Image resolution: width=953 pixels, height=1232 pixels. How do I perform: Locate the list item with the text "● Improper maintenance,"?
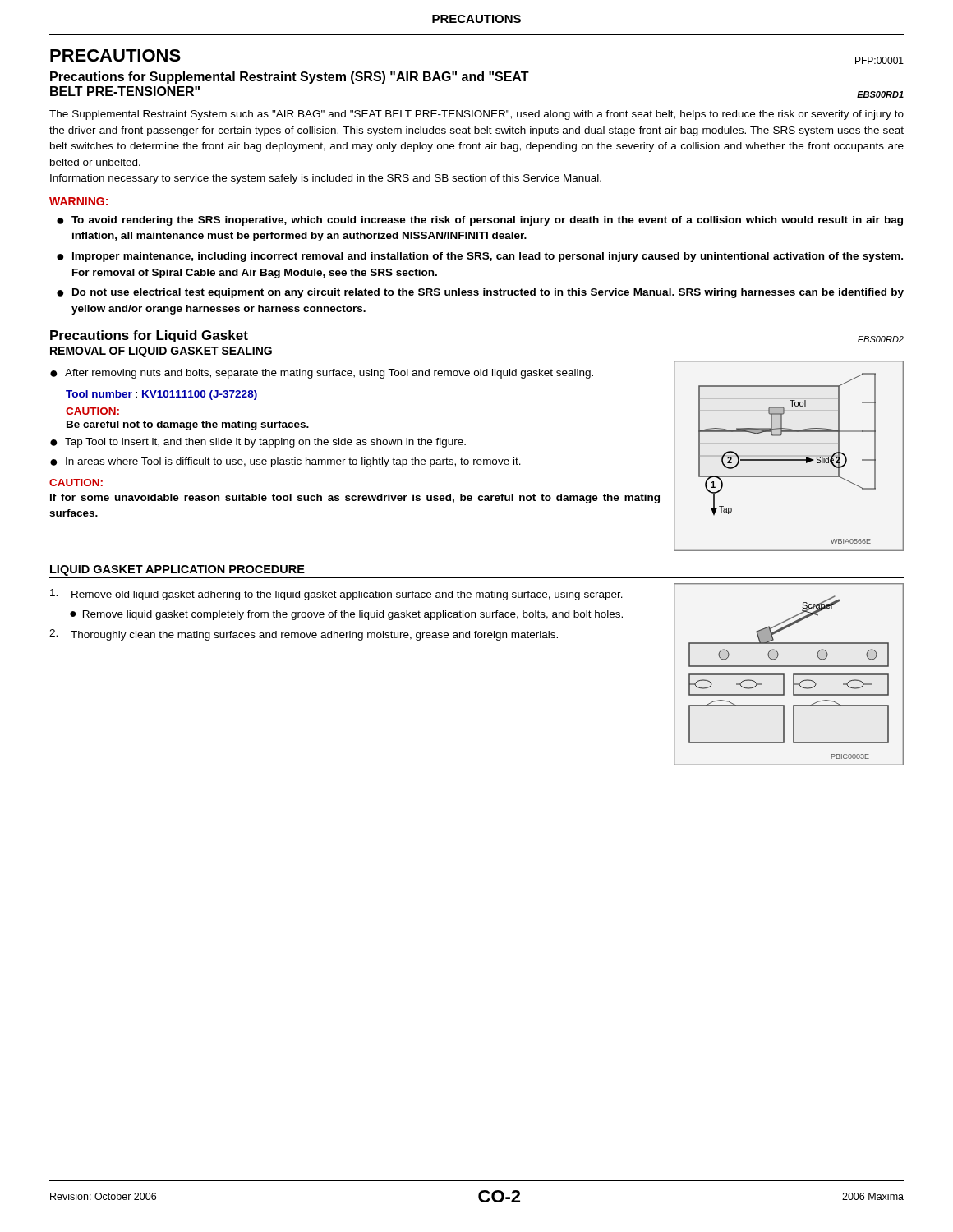coord(480,264)
